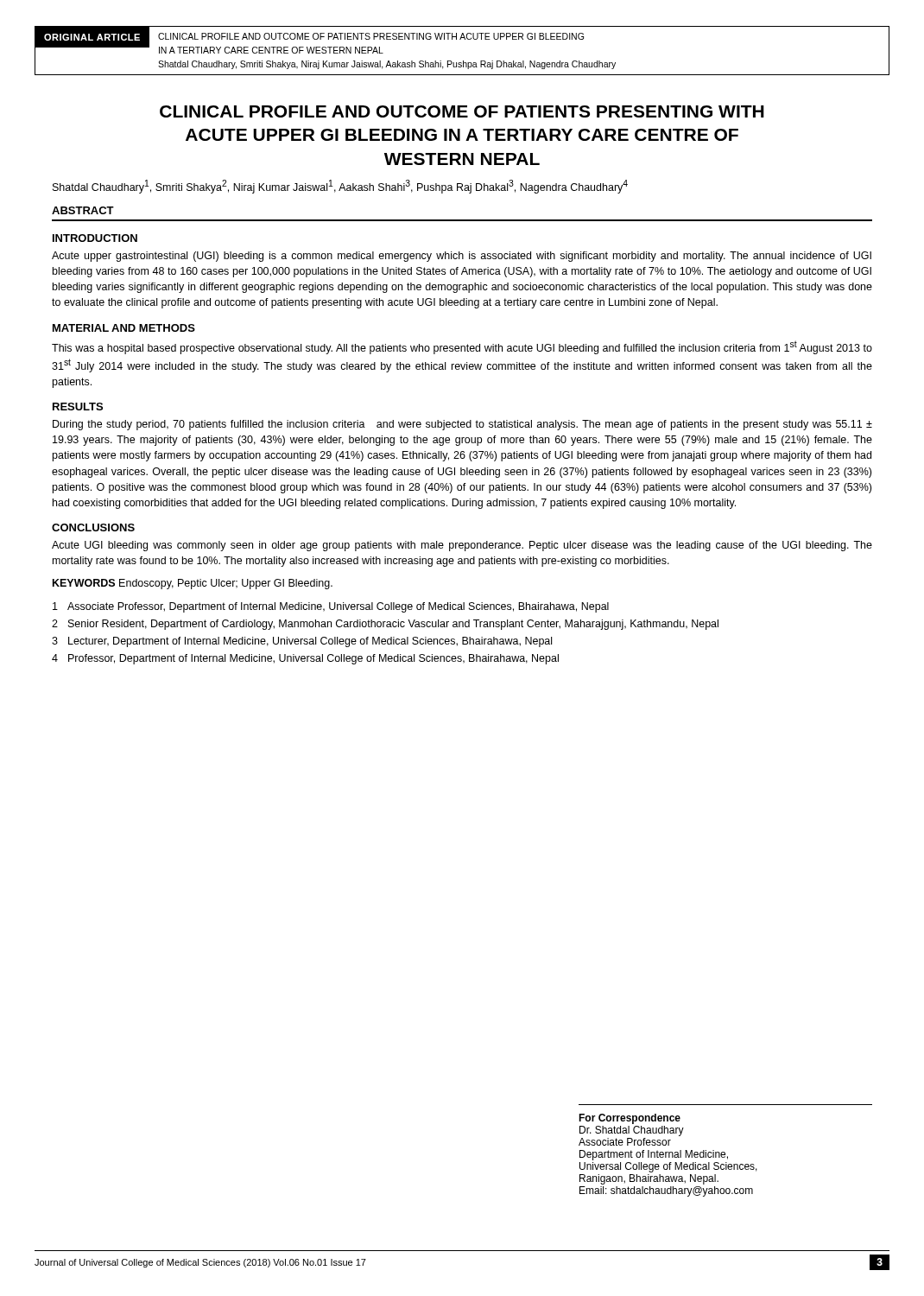This screenshot has width=924, height=1296.
Task: Select the region starting "1 Associate Professor, Department of"
Action: (x=331, y=606)
